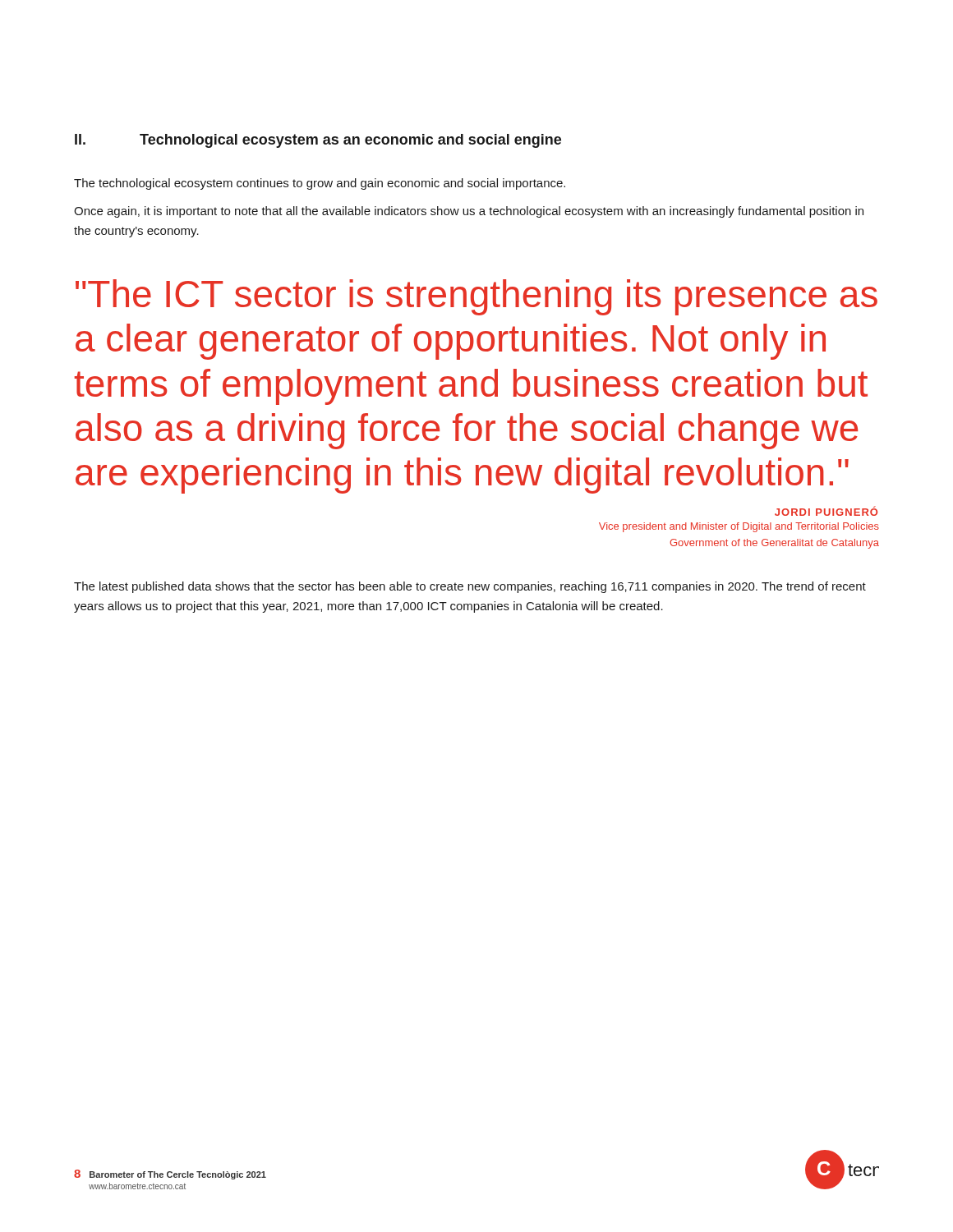953x1232 pixels.
Task: Locate the text block that says "The technological ecosystem continues to grow and gain"
Action: (x=320, y=183)
